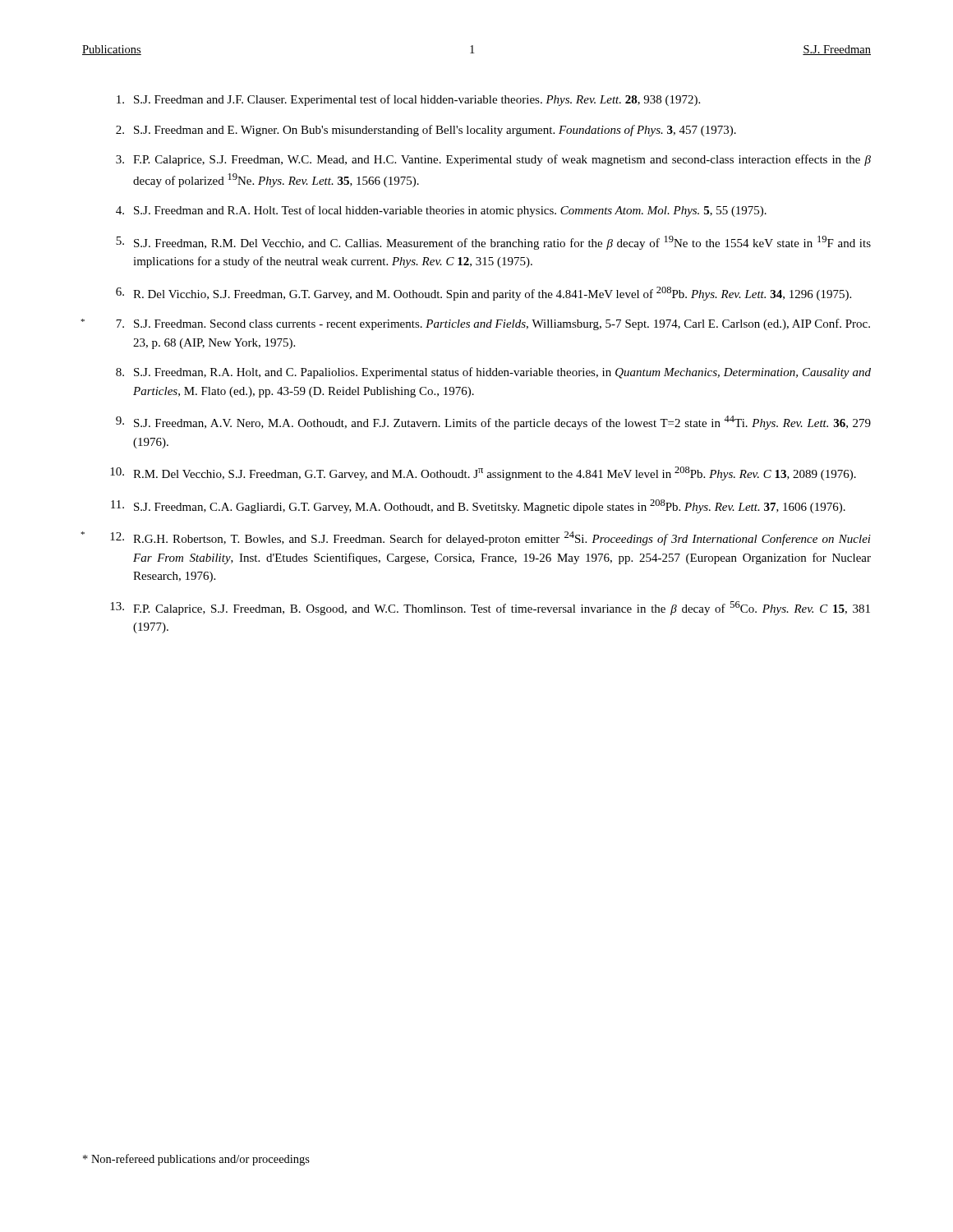Locate the passage starting "5. S.J. Freedman, R.M. Del Vecchio, and C."
Viewport: 953px width, 1232px height.
pyautogui.click(x=476, y=251)
